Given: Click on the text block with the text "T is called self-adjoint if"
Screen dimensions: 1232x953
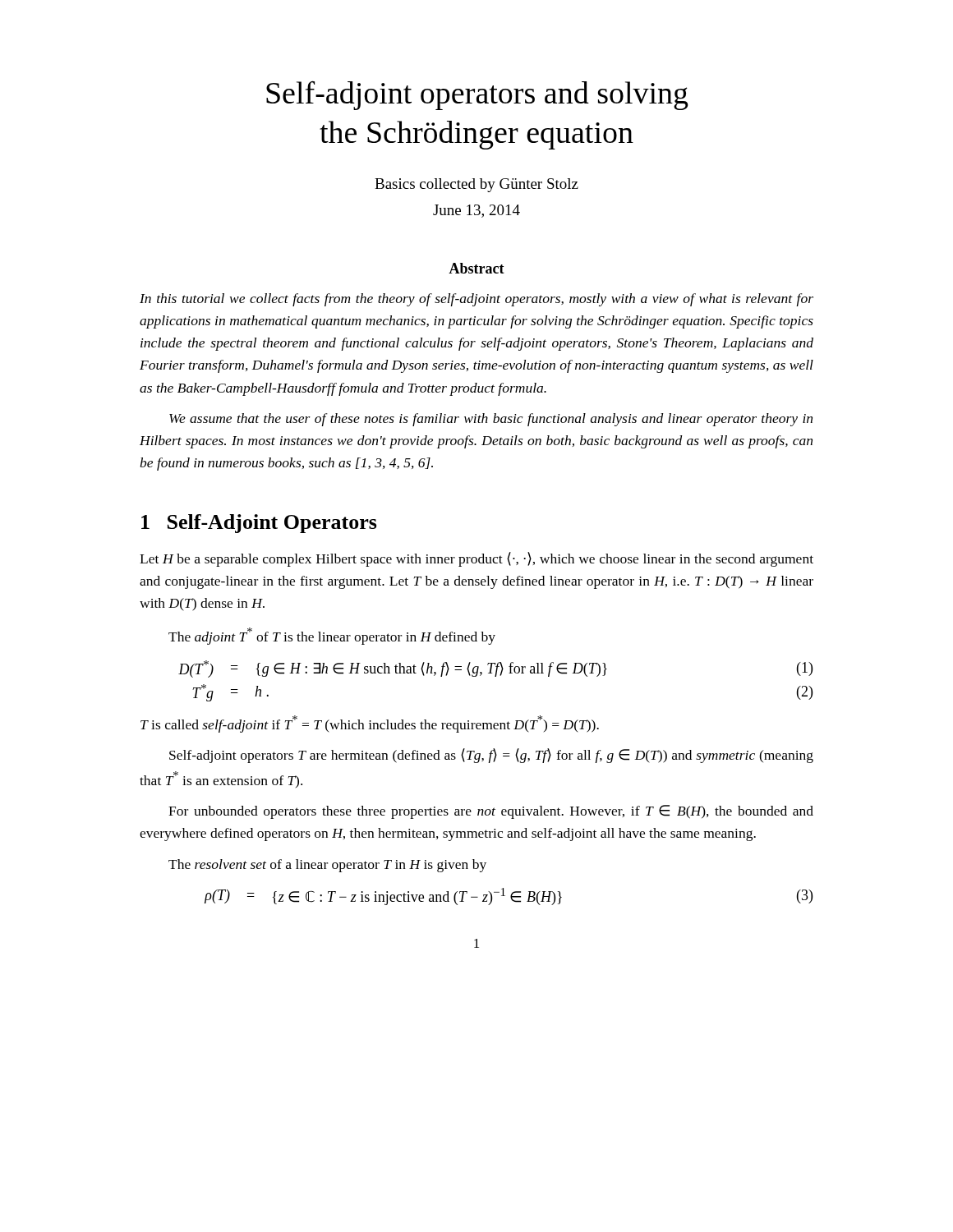Looking at the screenshot, I should point(370,724).
